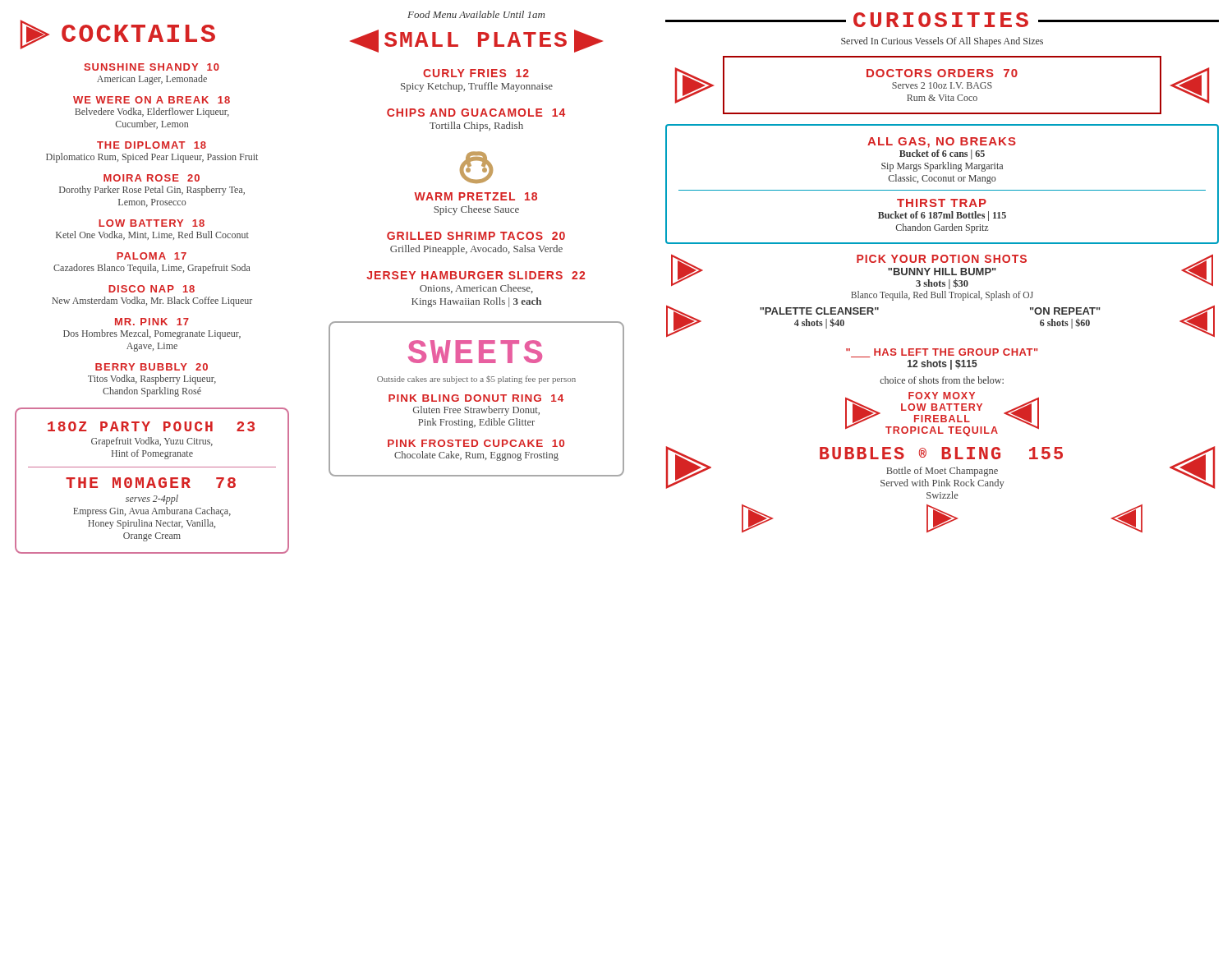Click the passage that begins "PINK BLING DONUT RING 14"
Screen dimensions: 953x1232
(476, 410)
